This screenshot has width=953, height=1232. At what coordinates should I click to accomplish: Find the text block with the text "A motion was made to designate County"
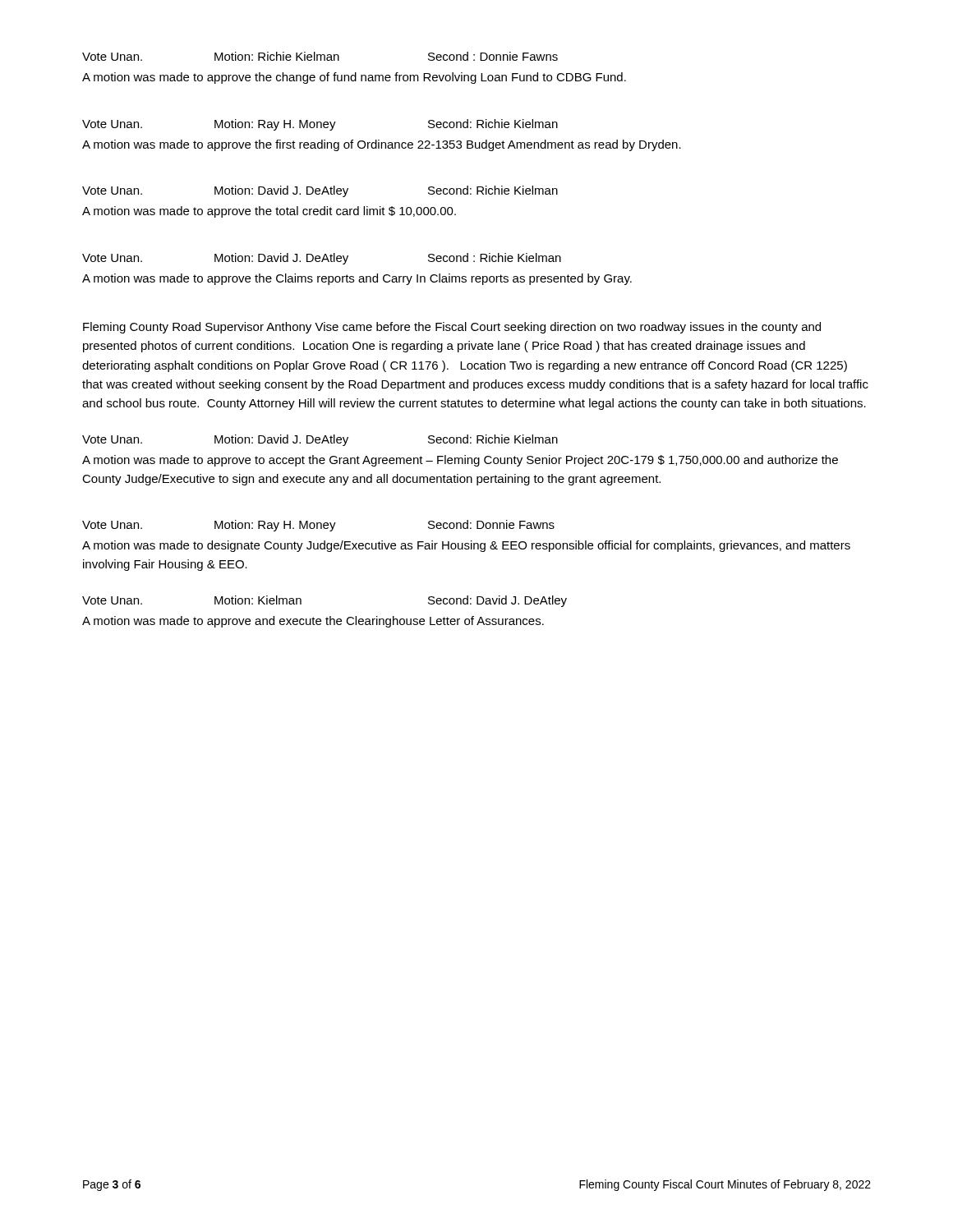[x=466, y=554]
